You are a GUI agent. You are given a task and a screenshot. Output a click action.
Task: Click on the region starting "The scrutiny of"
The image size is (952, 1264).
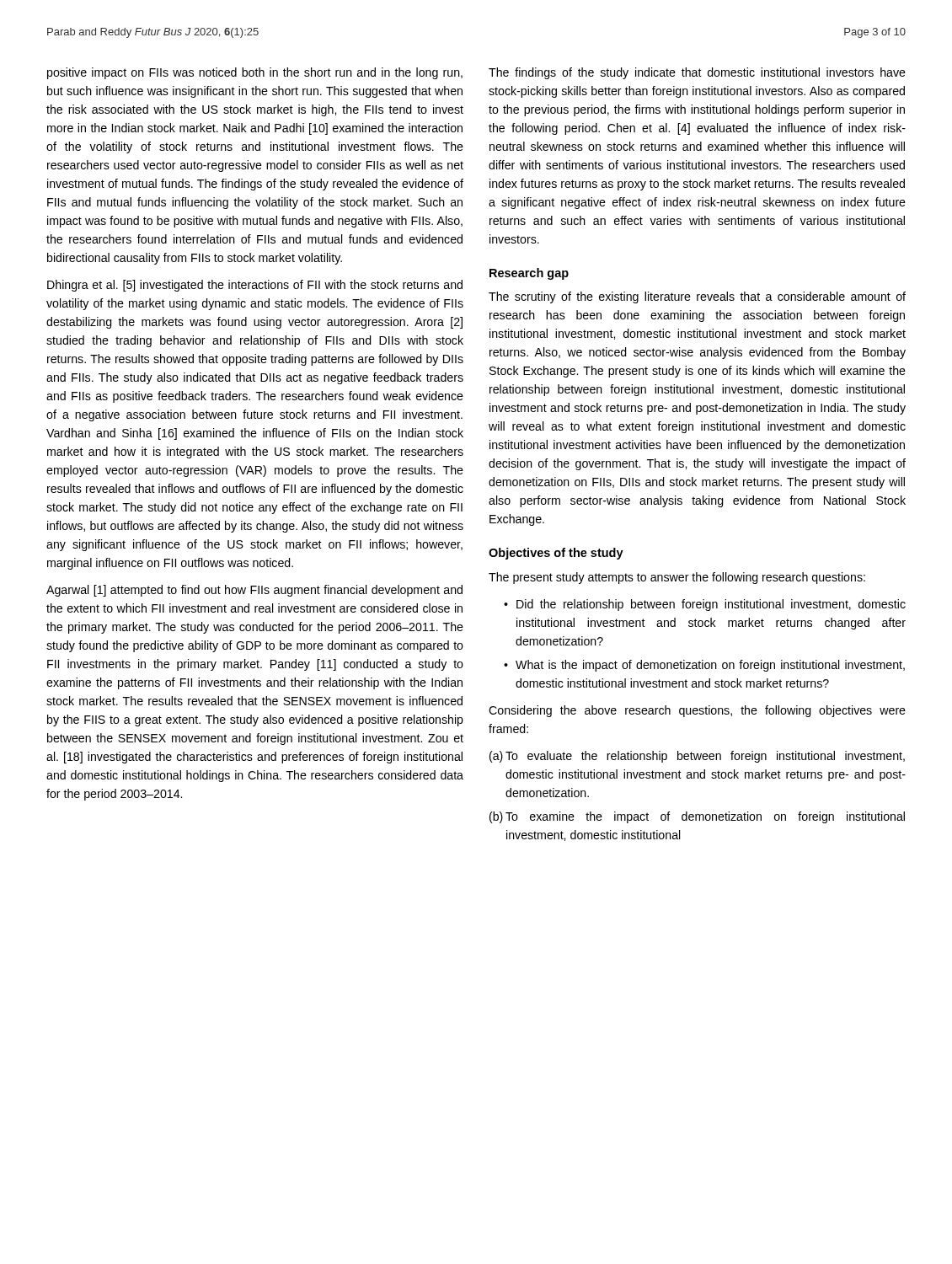click(x=697, y=408)
